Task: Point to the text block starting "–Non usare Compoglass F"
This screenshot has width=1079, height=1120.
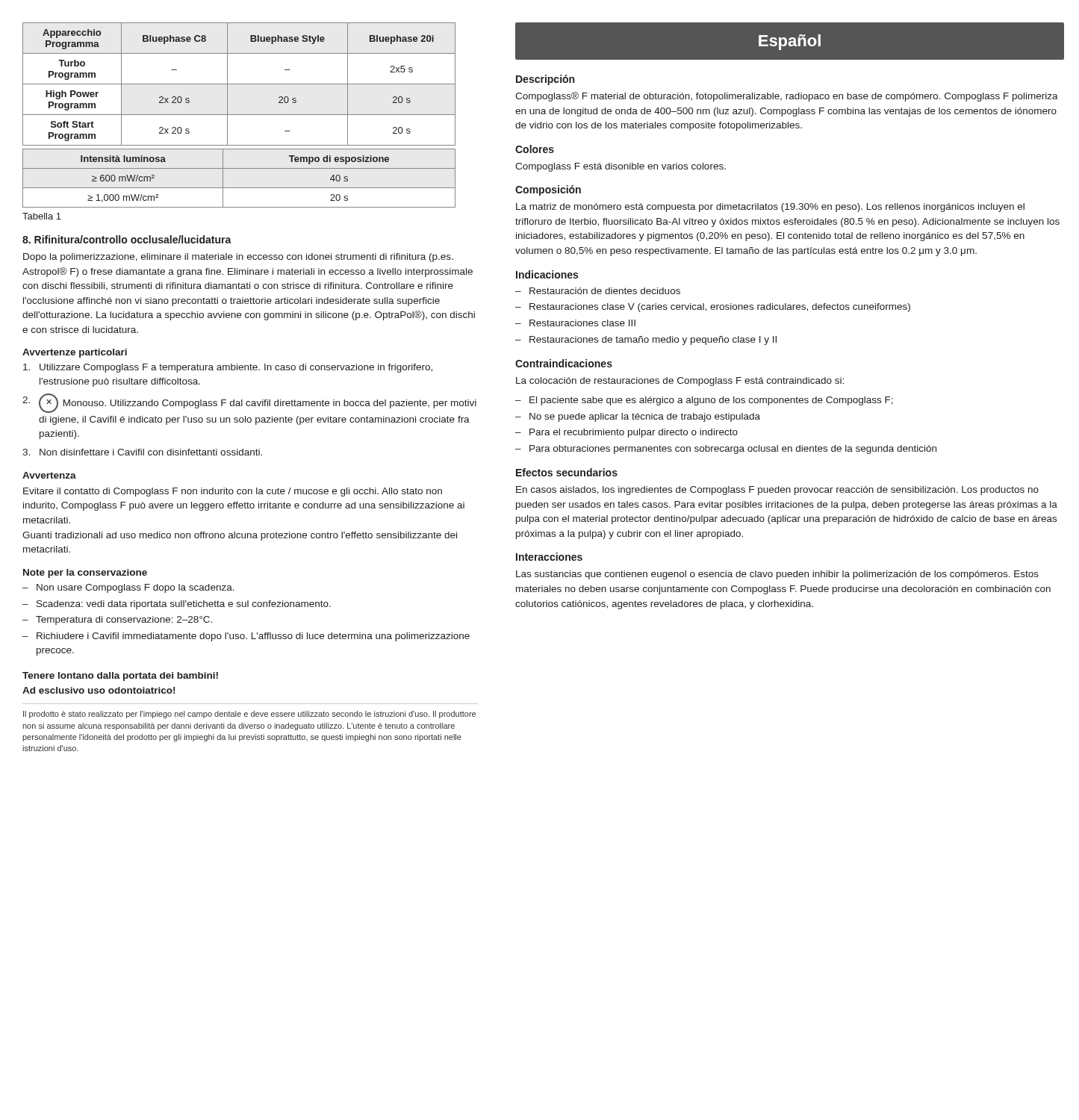Action: (x=129, y=588)
